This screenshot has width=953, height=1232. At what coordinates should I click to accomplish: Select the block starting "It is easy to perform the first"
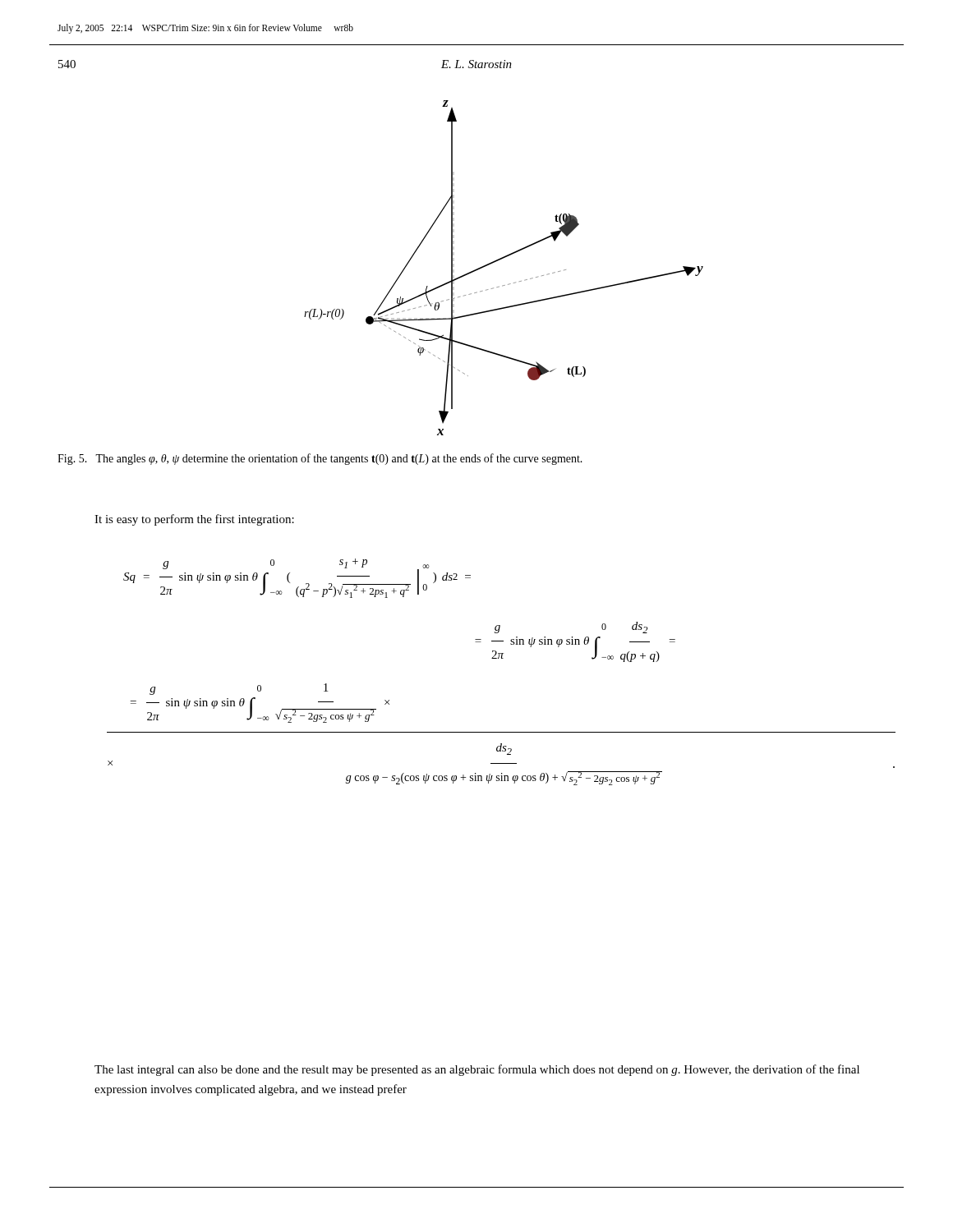pyautogui.click(x=195, y=519)
